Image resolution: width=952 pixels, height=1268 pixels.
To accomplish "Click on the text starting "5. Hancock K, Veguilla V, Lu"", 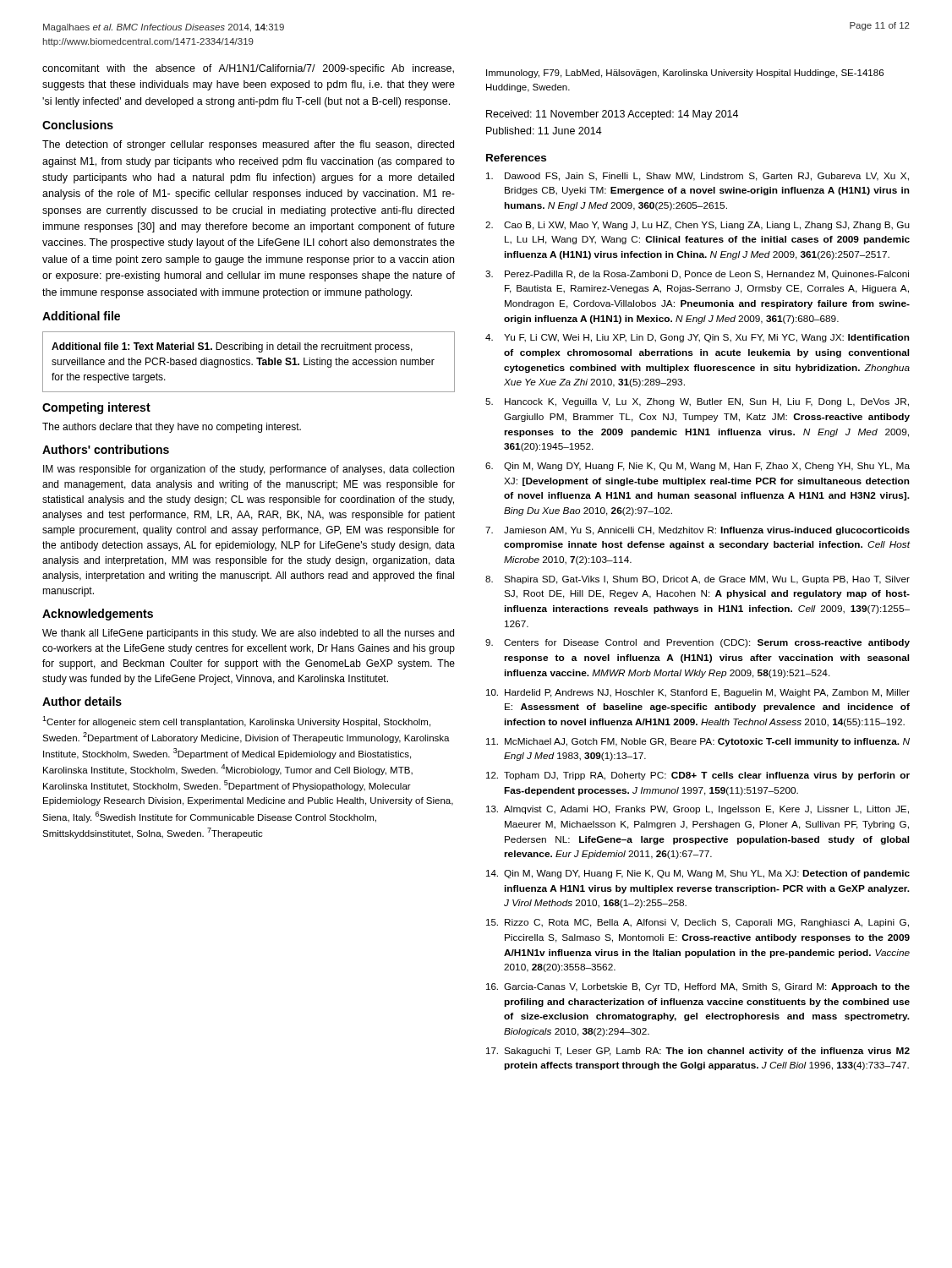I will coord(698,425).
